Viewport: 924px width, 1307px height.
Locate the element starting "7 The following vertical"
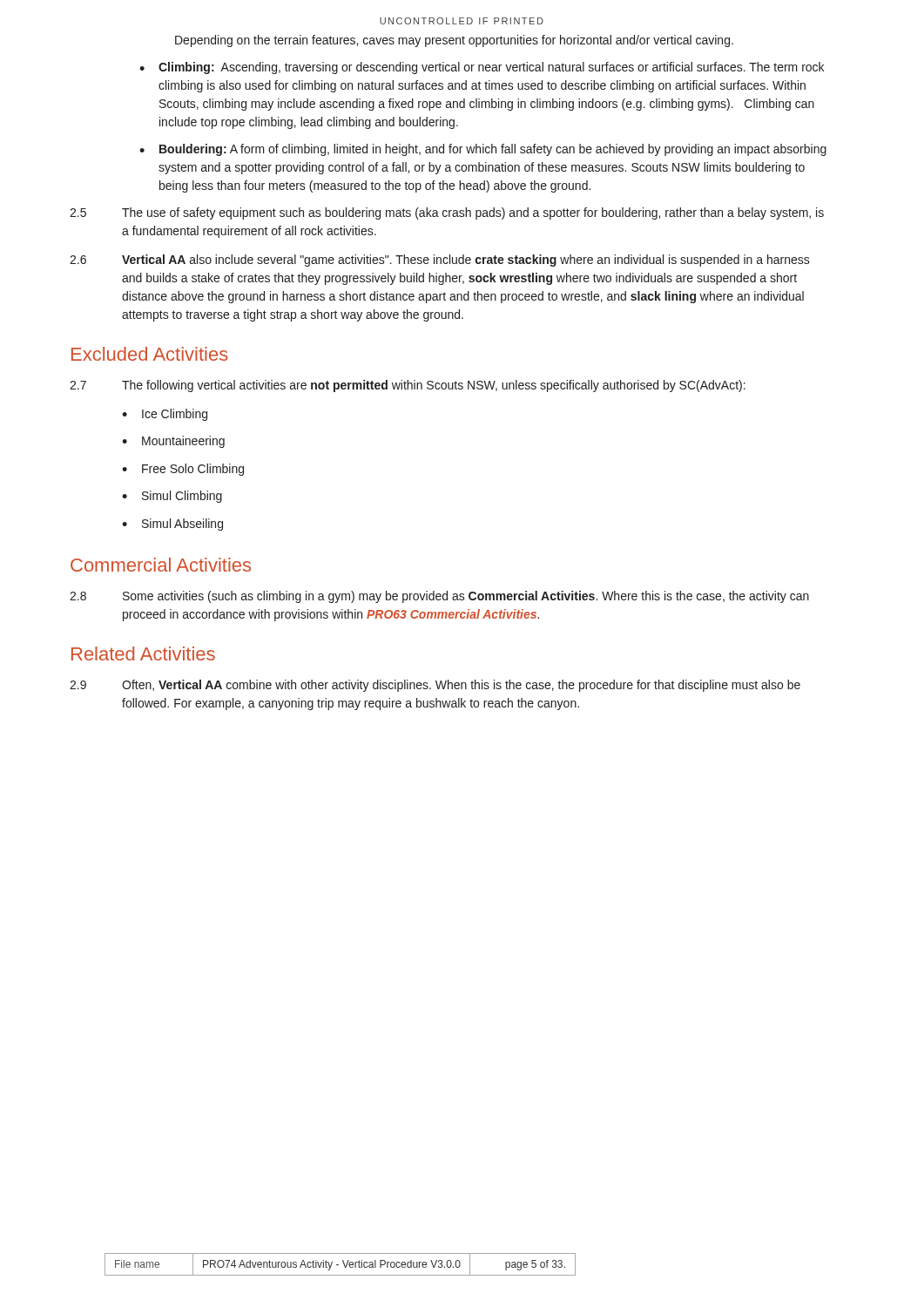click(x=449, y=386)
